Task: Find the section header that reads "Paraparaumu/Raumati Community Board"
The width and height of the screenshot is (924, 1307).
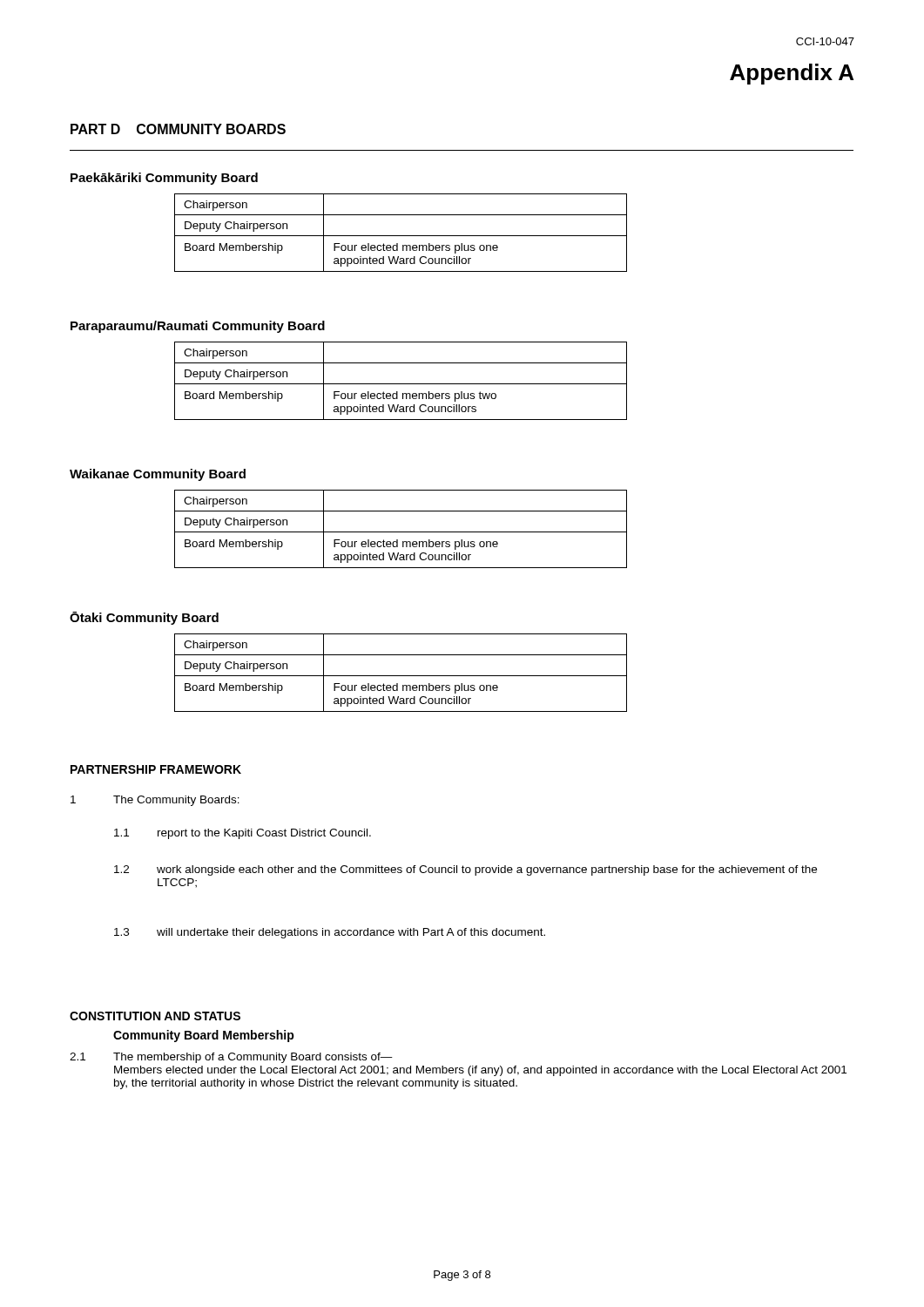Action: 197,325
